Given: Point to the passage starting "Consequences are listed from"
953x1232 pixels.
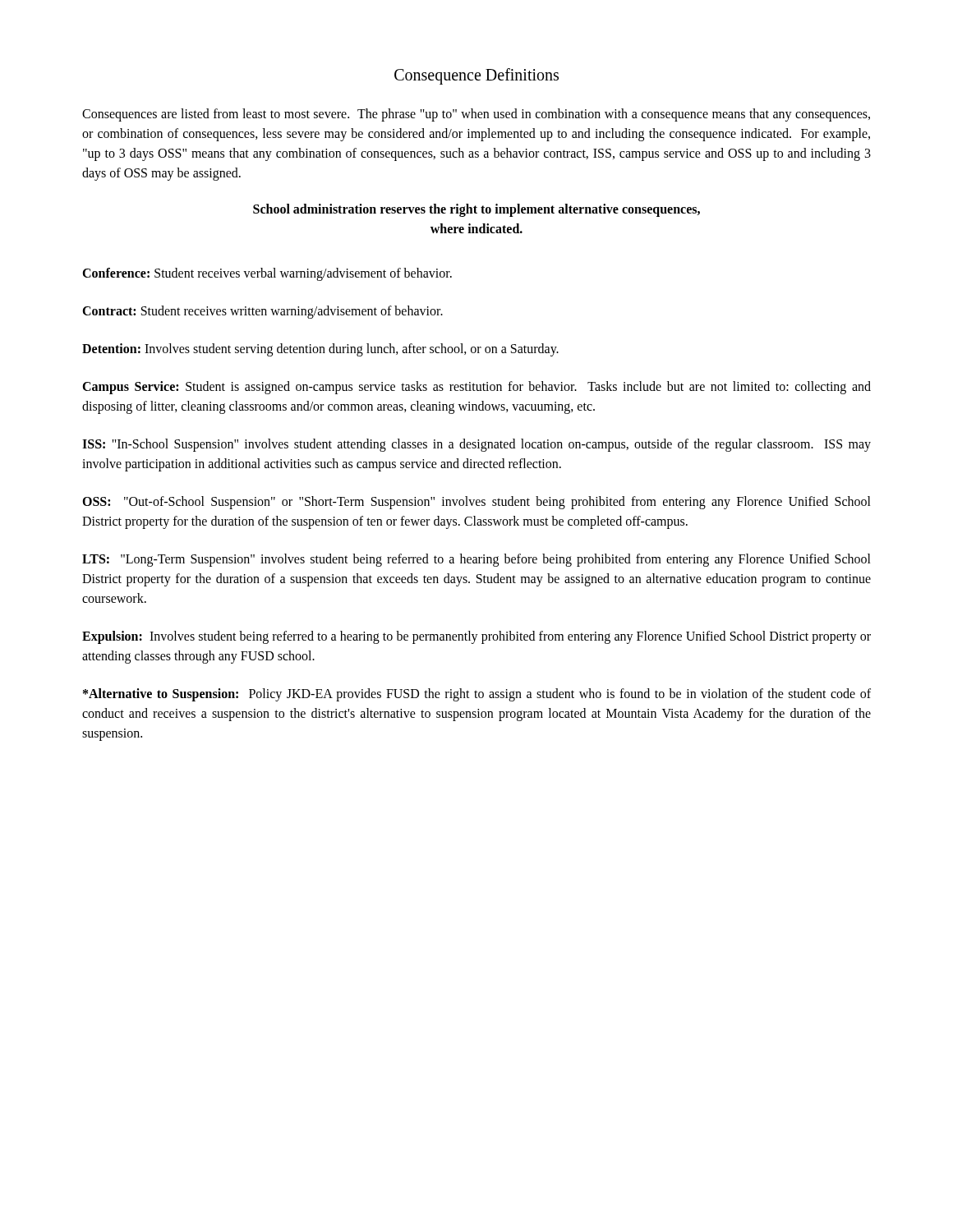Looking at the screenshot, I should pos(476,143).
